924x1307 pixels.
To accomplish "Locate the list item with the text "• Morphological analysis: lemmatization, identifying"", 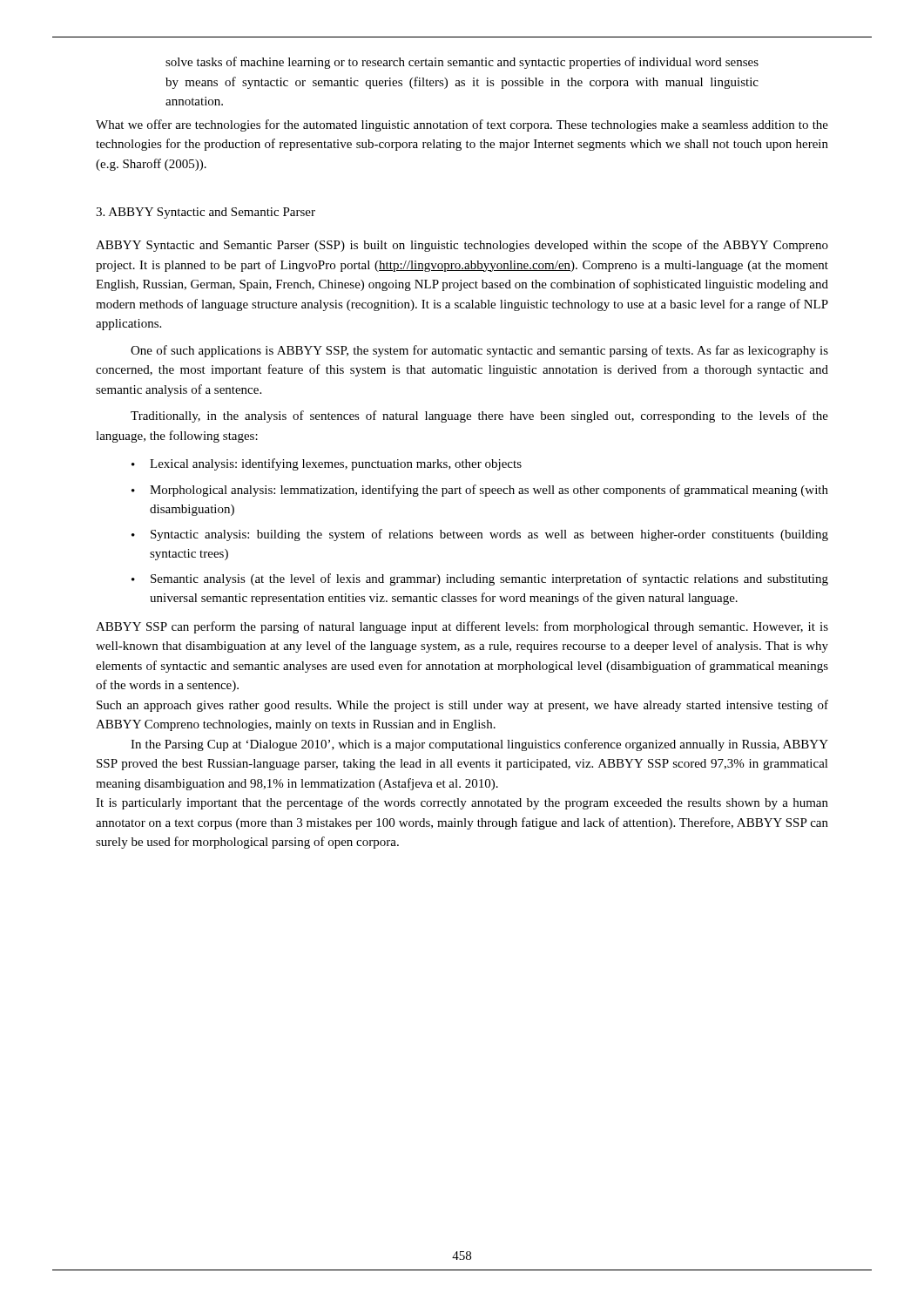I will pyautogui.click(x=479, y=499).
